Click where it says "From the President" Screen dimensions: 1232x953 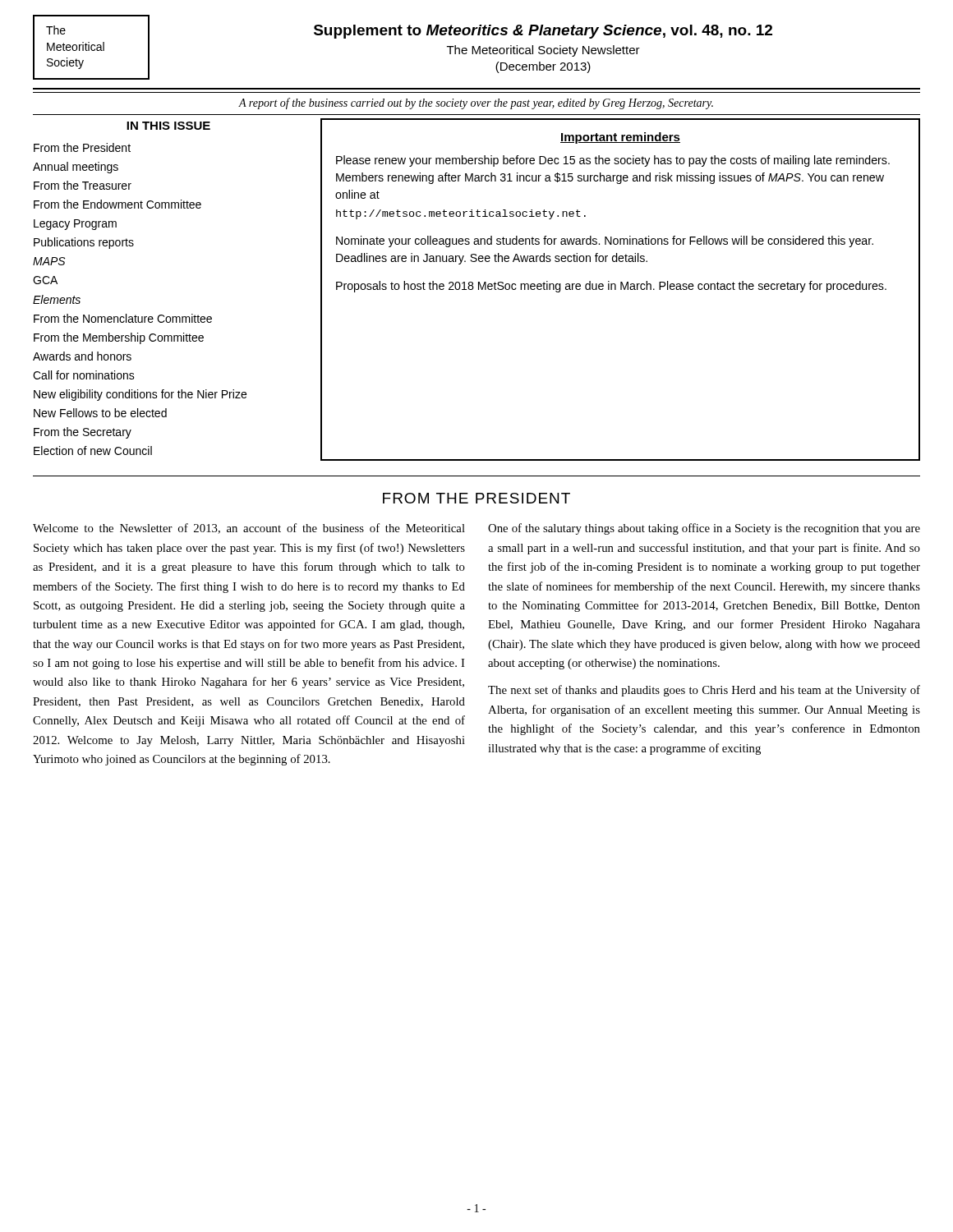pos(82,148)
